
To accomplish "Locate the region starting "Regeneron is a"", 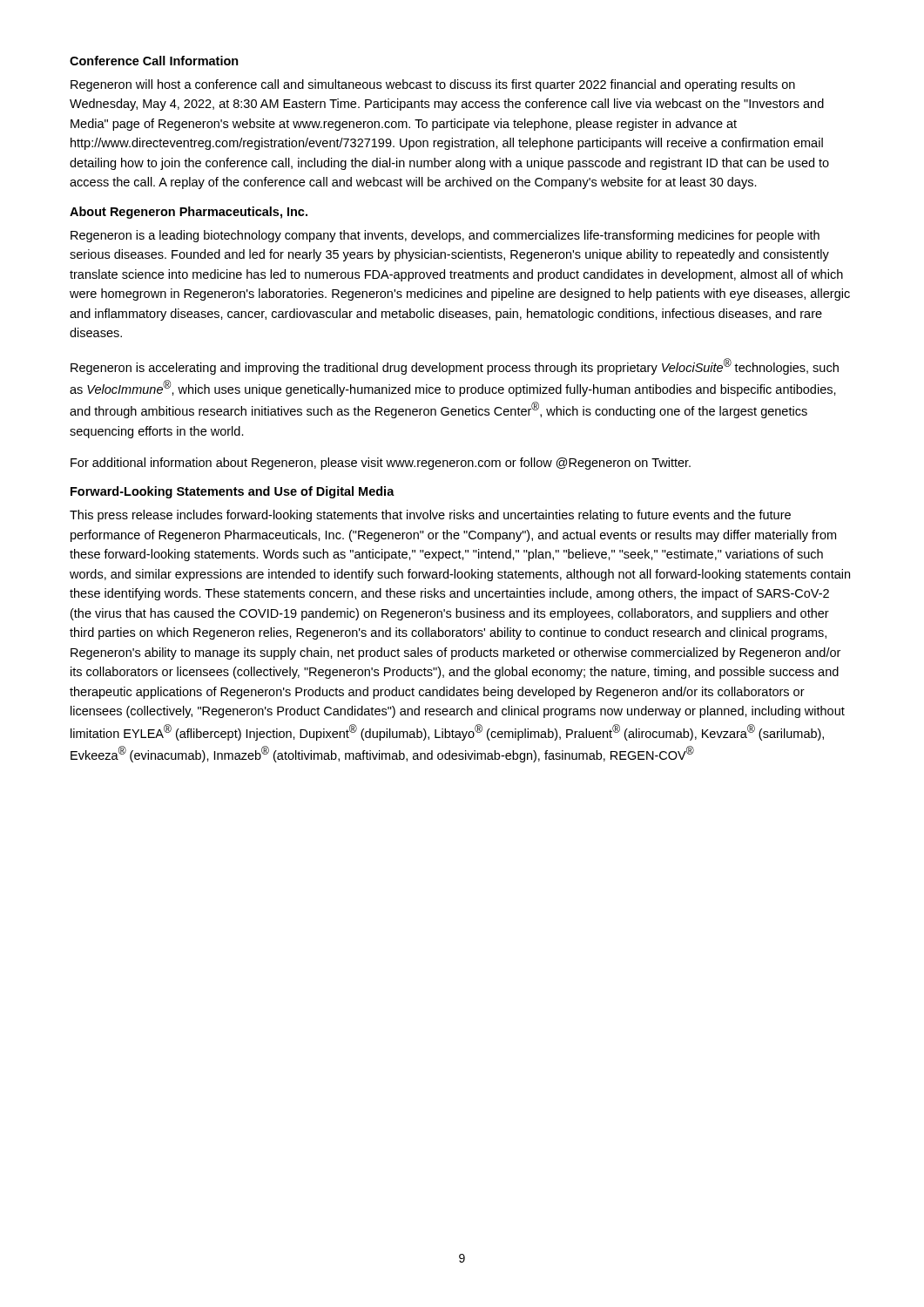I will (x=460, y=284).
